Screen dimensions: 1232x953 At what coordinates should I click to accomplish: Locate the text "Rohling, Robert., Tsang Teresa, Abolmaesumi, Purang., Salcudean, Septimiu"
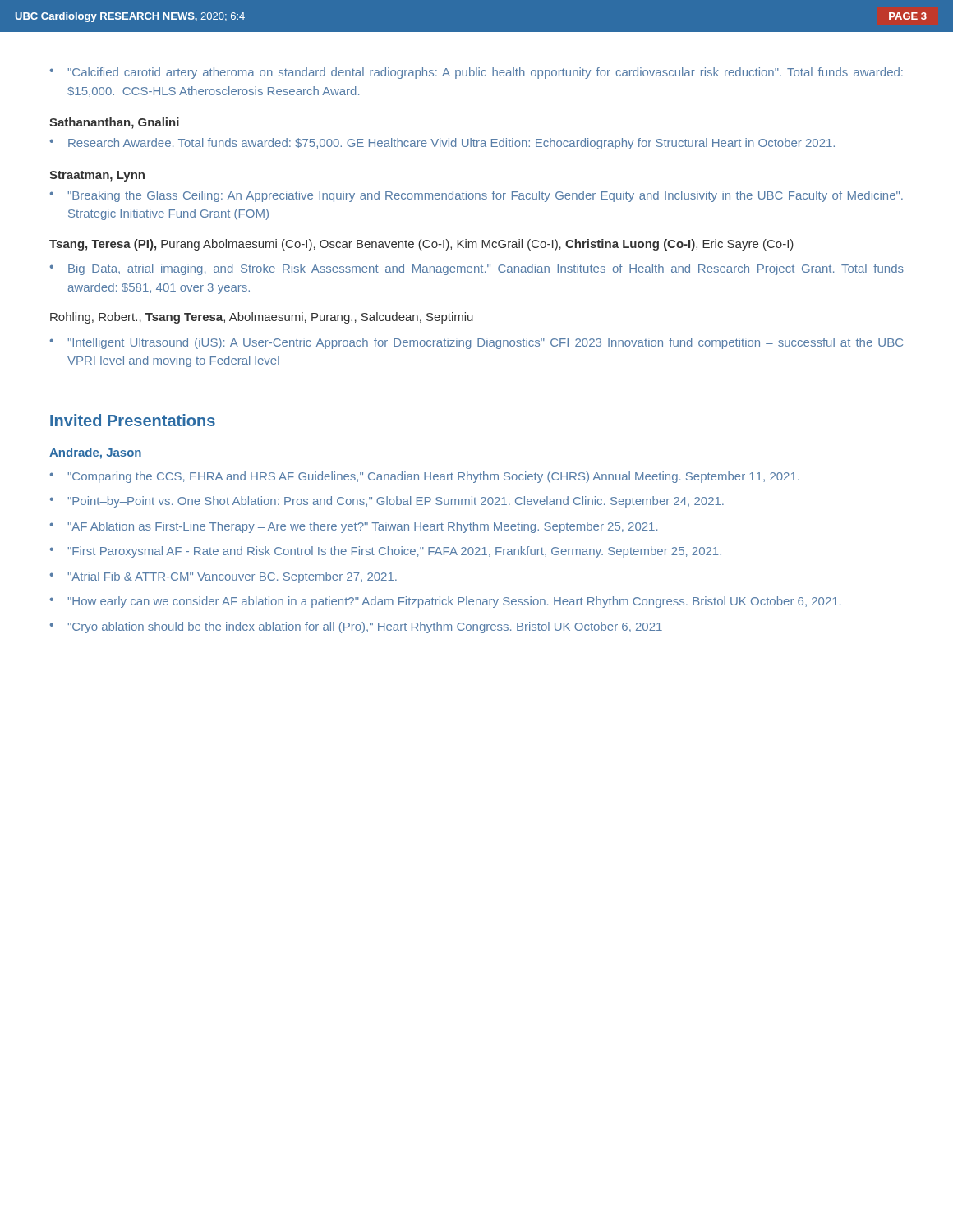[x=261, y=317]
